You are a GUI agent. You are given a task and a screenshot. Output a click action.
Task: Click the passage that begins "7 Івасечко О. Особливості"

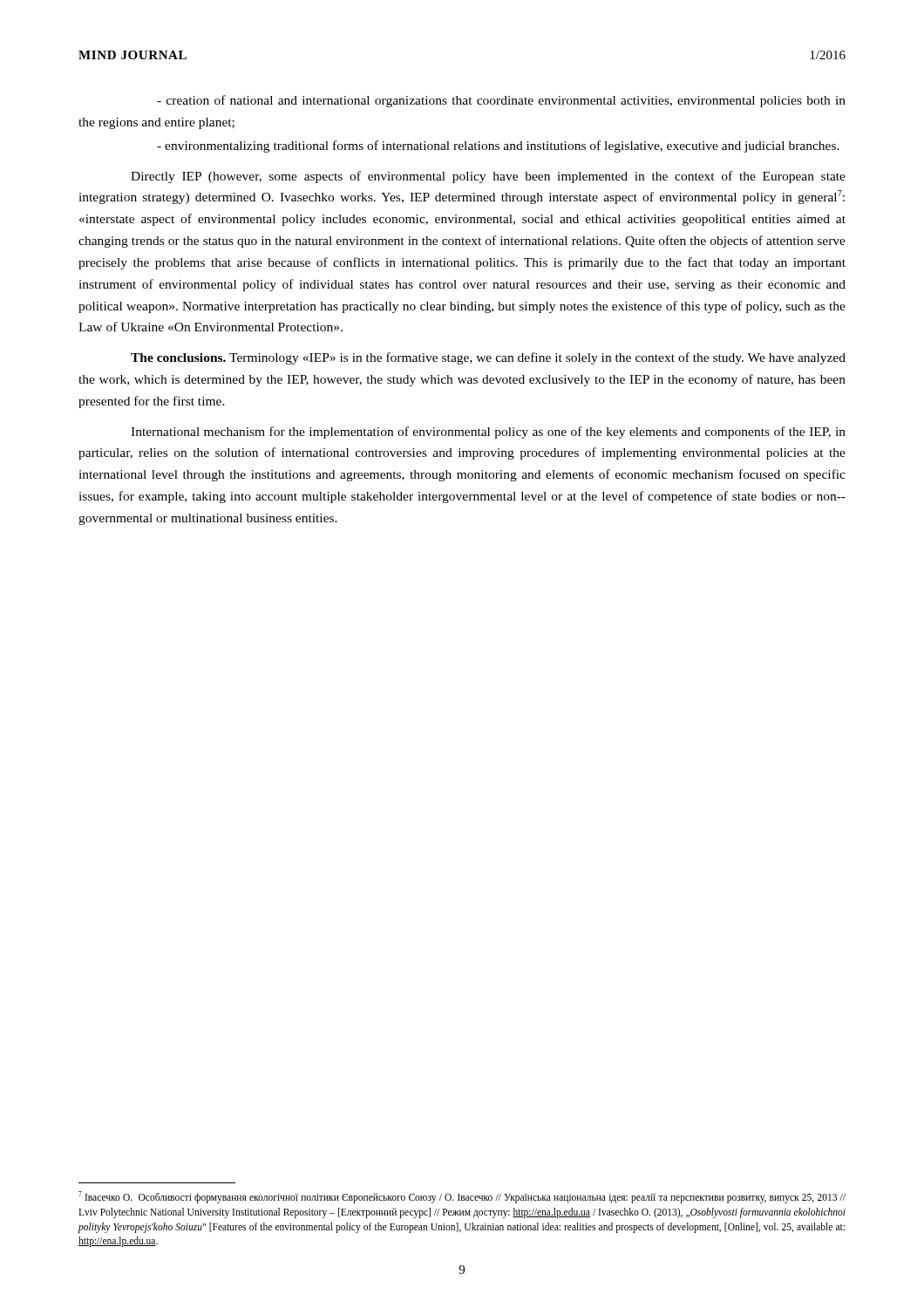click(462, 1219)
